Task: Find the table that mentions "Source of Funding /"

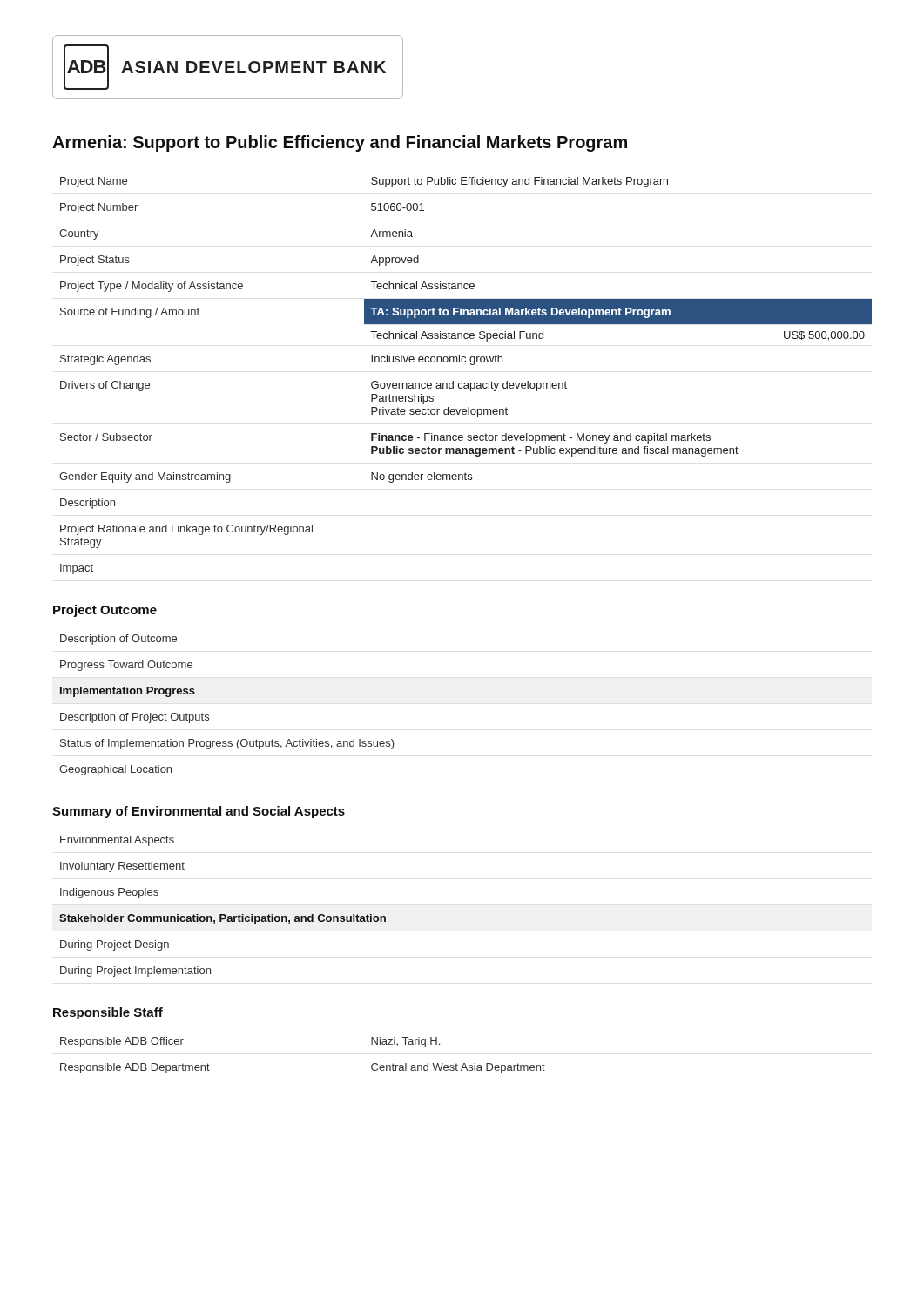Action: [462, 375]
